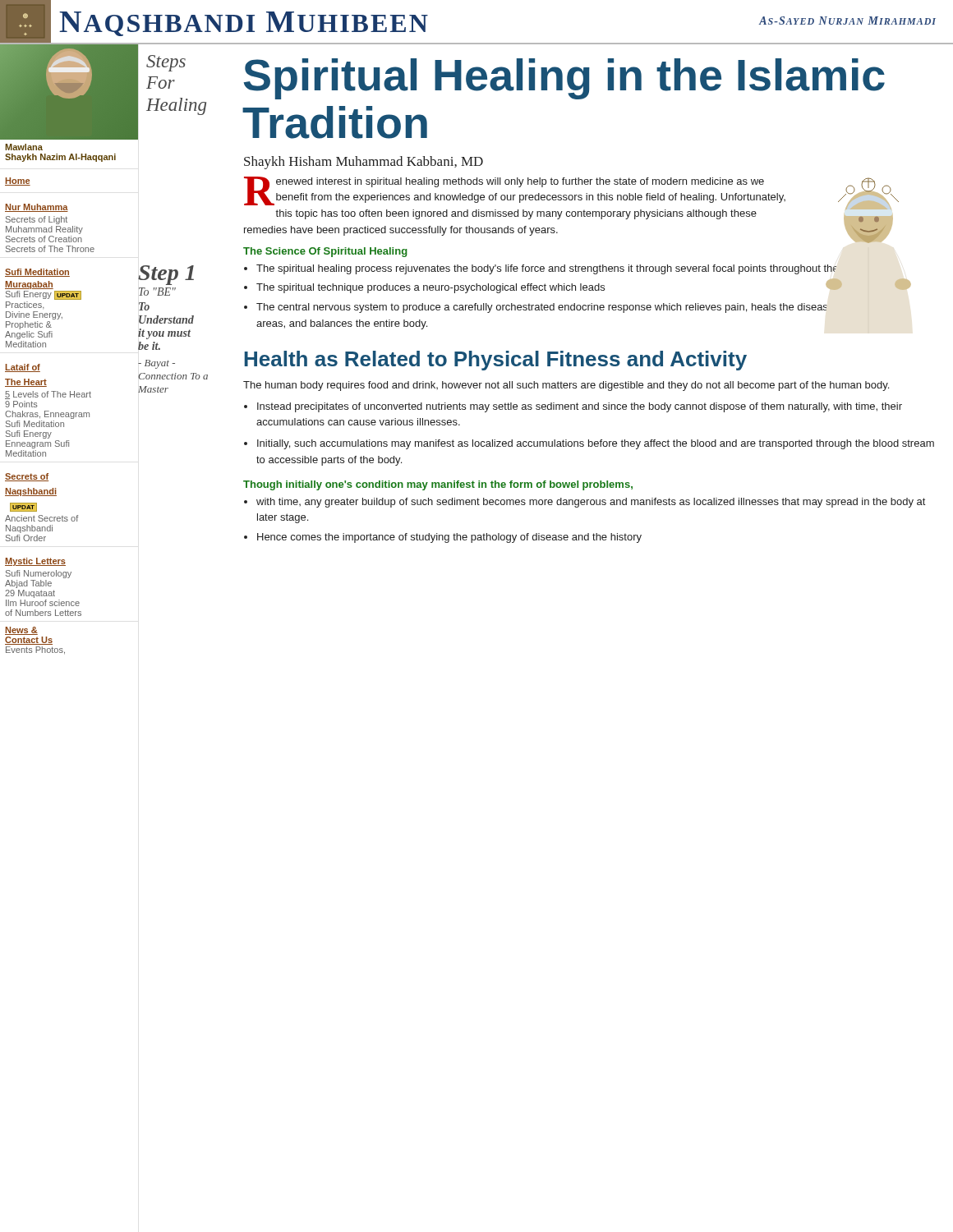Locate the element starting "Secrets of Creation"
The image size is (953, 1232).
coord(44,239)
